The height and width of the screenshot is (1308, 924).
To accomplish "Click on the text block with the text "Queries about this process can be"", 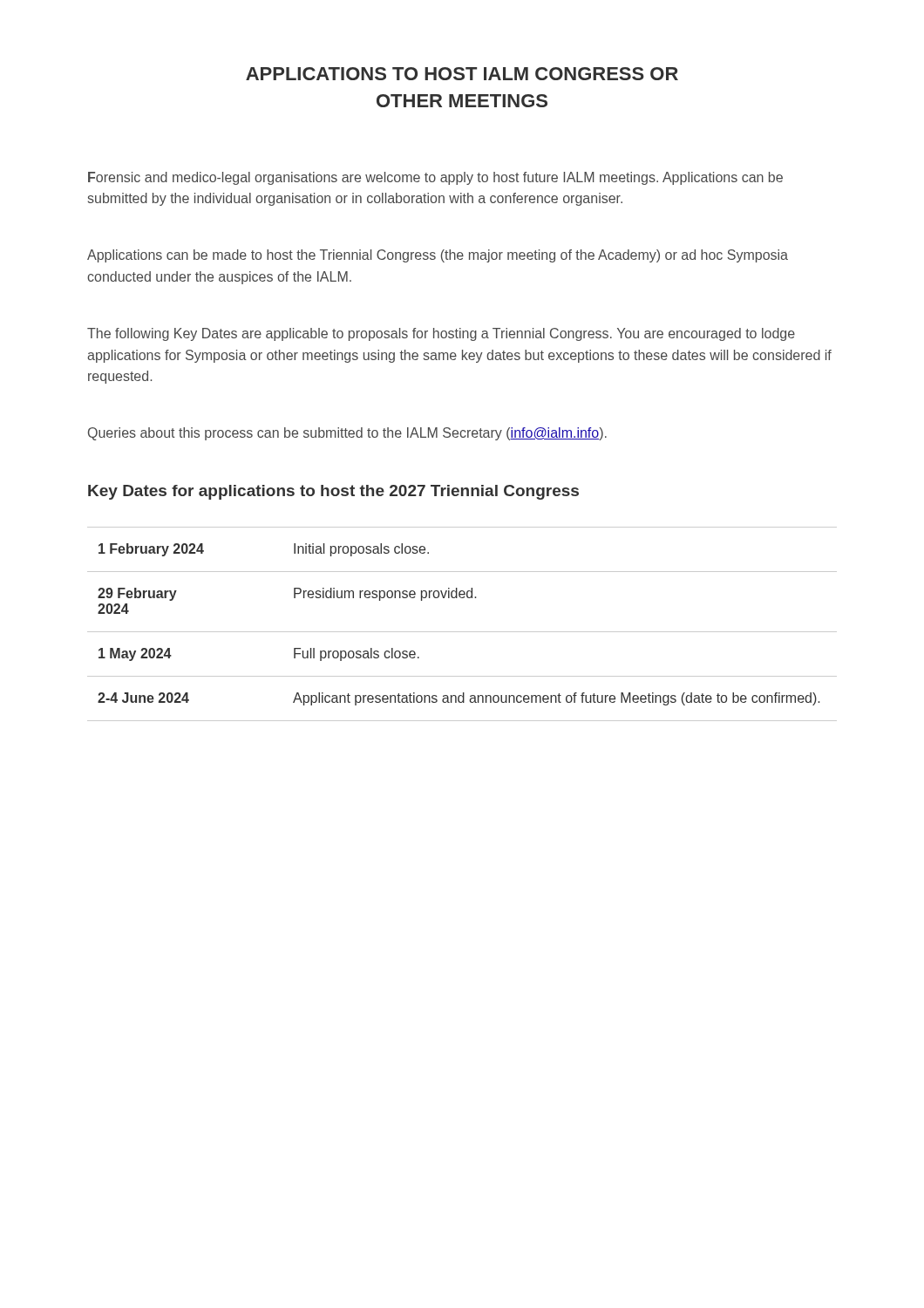I will [347, 433].
